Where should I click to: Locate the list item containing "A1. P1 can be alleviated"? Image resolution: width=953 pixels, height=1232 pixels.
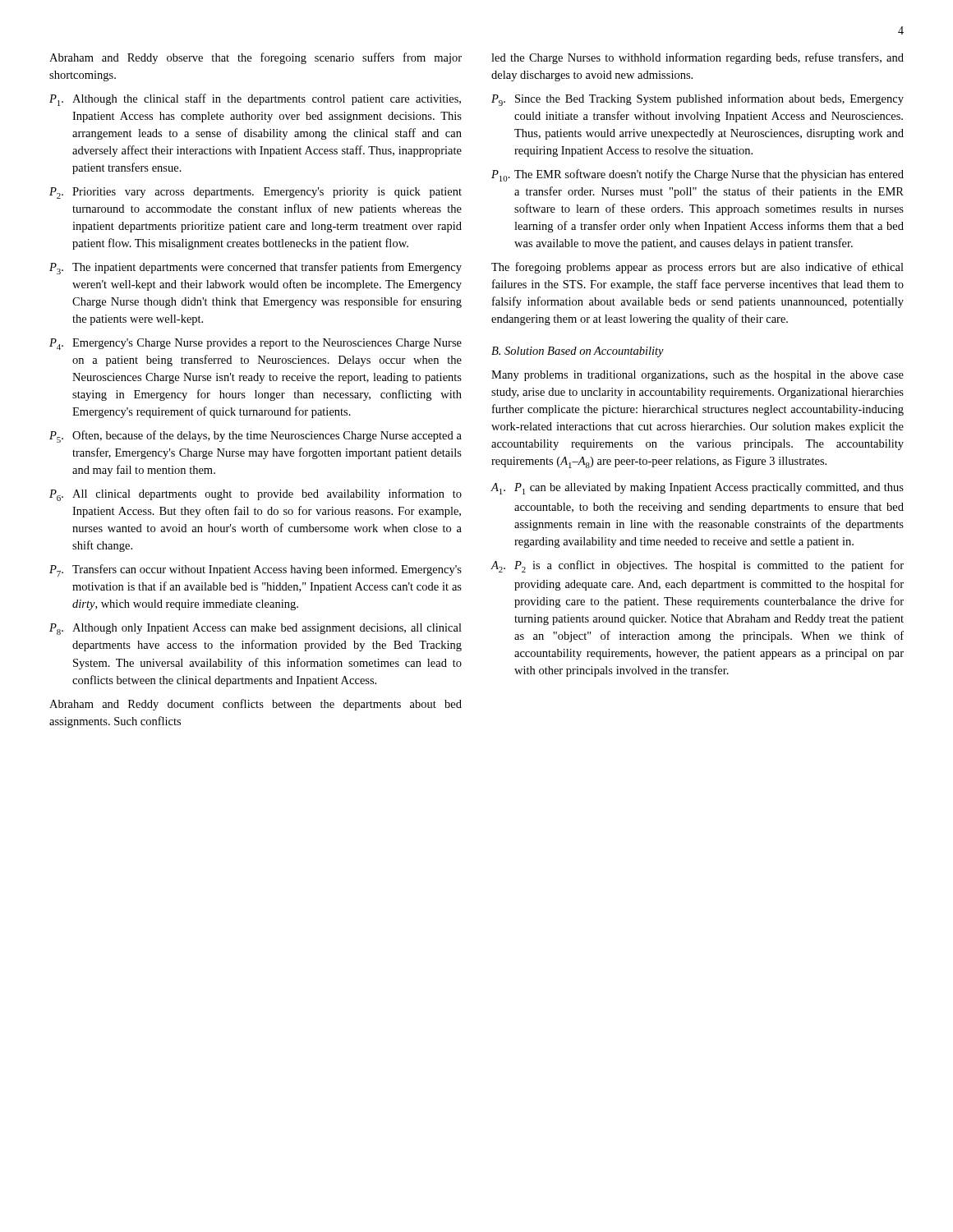[698, 514]
